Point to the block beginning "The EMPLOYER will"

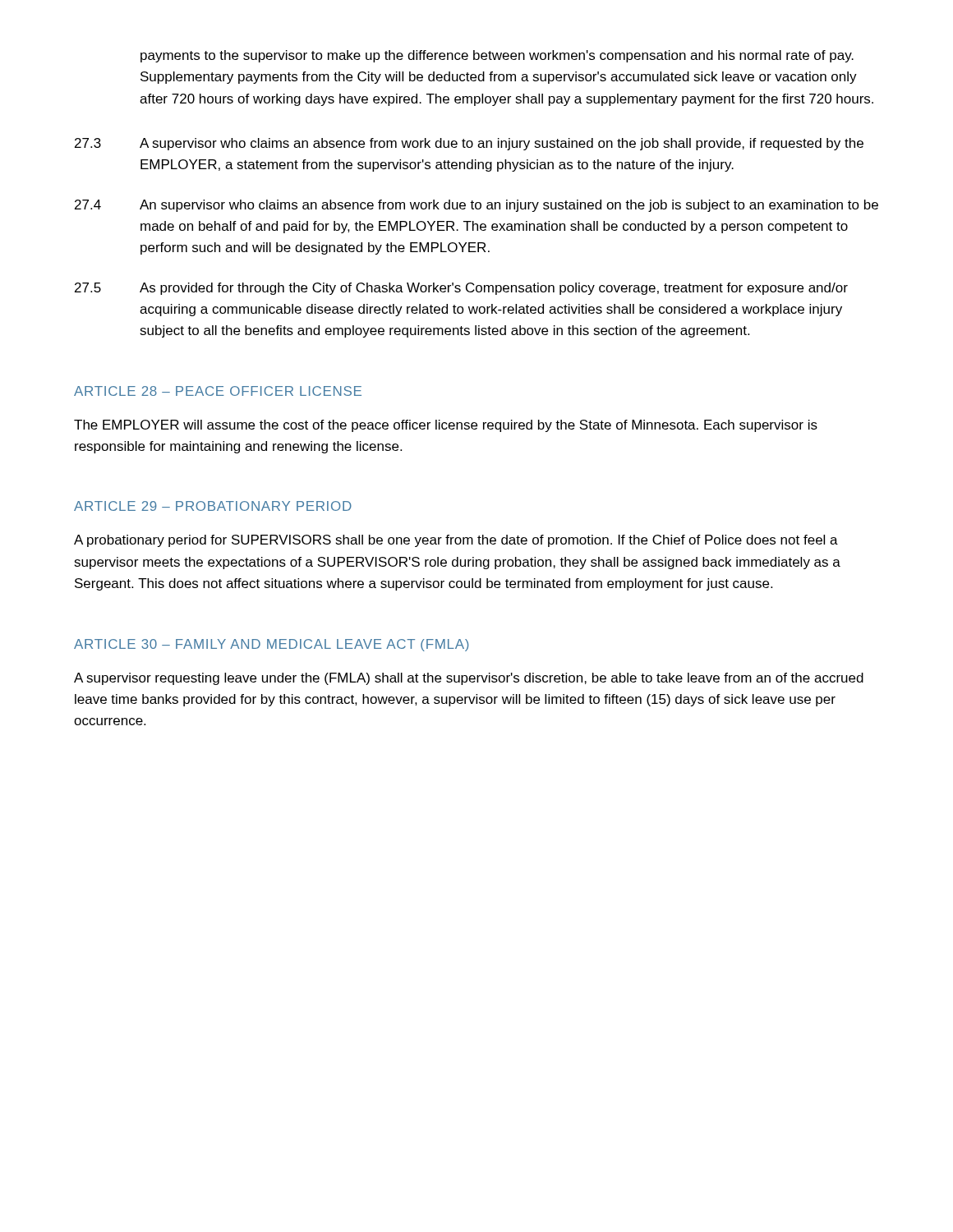click(446, 436)
